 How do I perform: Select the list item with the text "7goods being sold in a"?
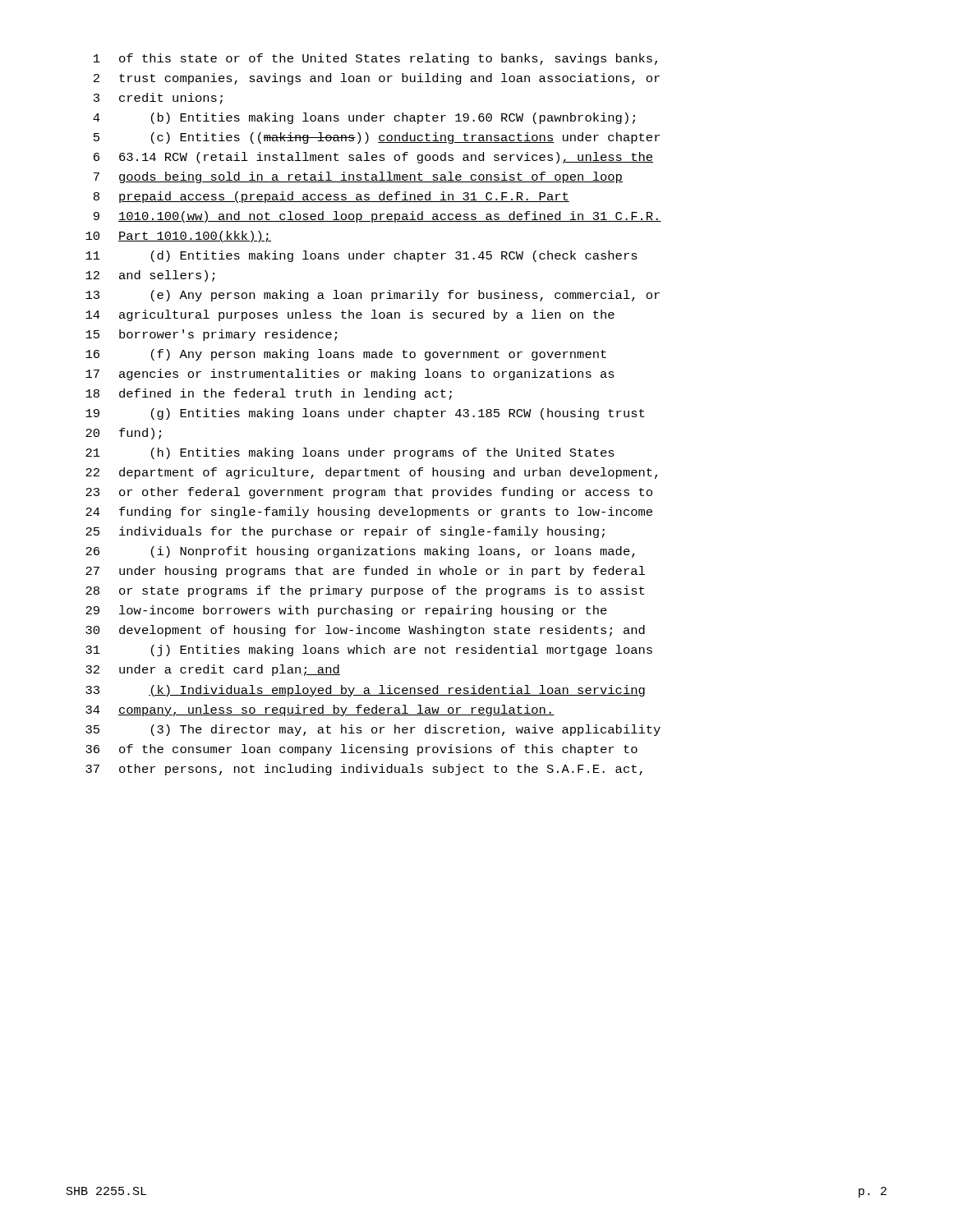point(476,178)
